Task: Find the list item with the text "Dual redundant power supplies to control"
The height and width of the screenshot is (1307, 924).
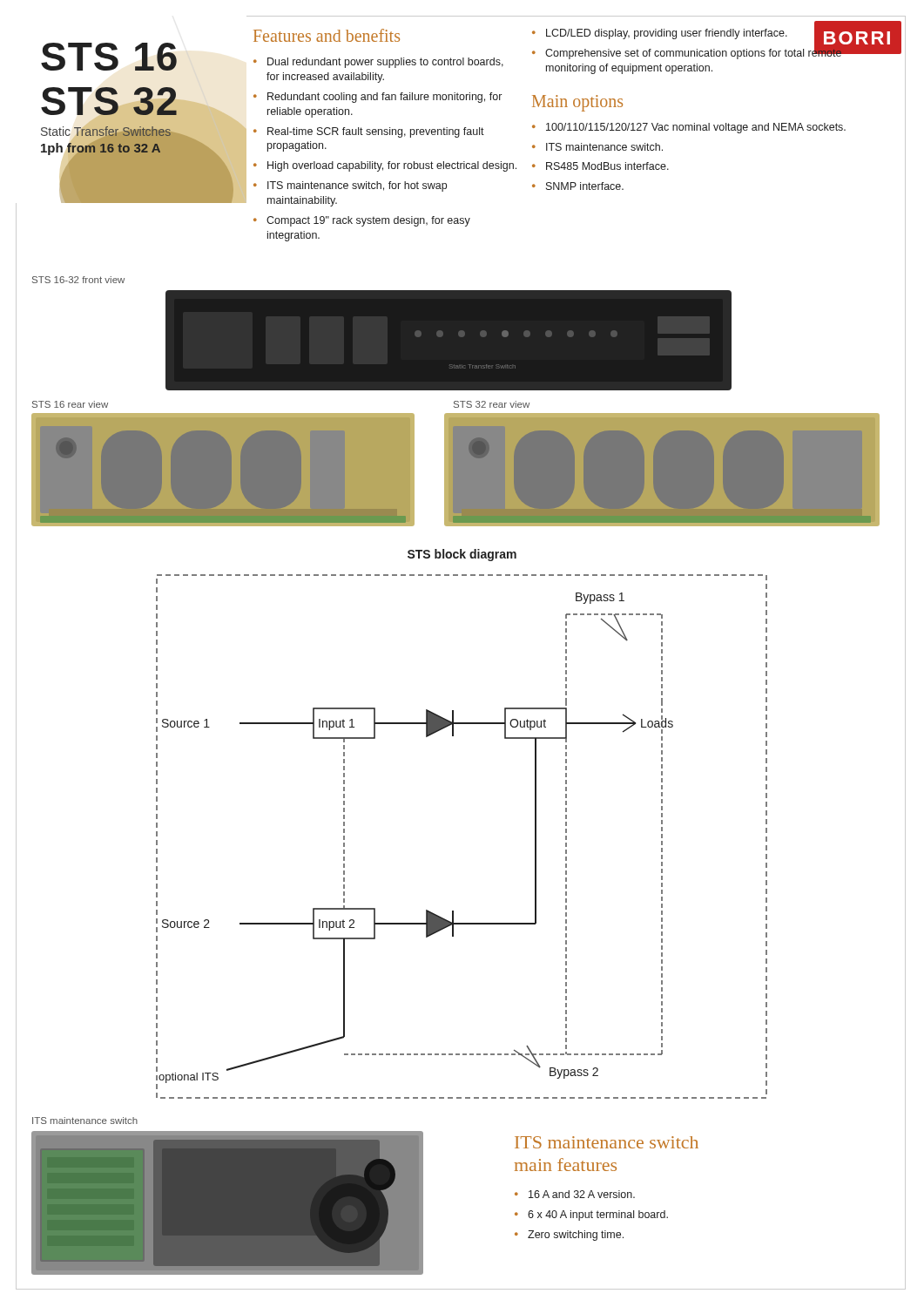Action: (385, 69)
